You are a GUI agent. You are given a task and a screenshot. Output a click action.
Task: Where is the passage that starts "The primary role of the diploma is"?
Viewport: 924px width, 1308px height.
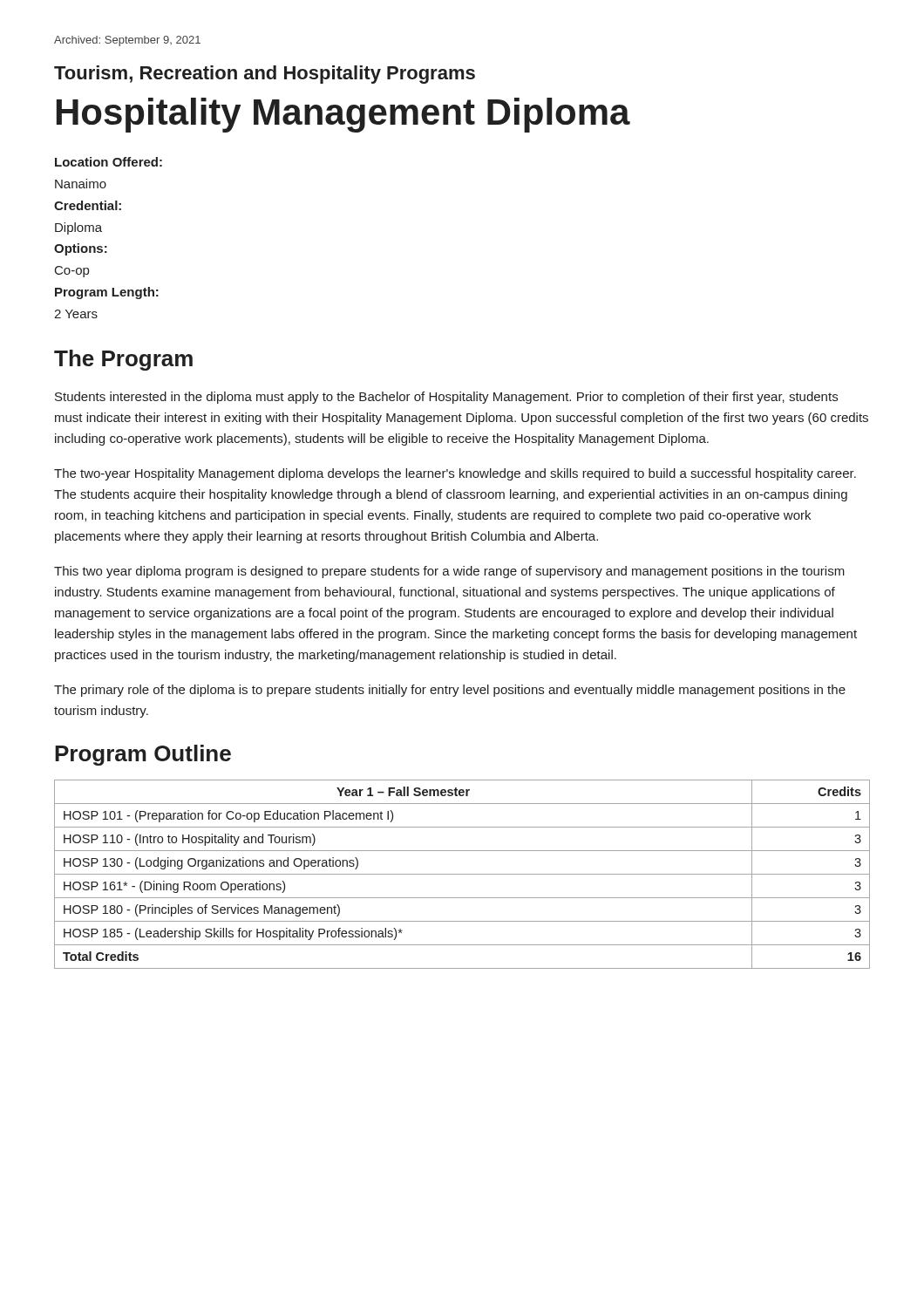pyautogui.click(x=450, y=700)
